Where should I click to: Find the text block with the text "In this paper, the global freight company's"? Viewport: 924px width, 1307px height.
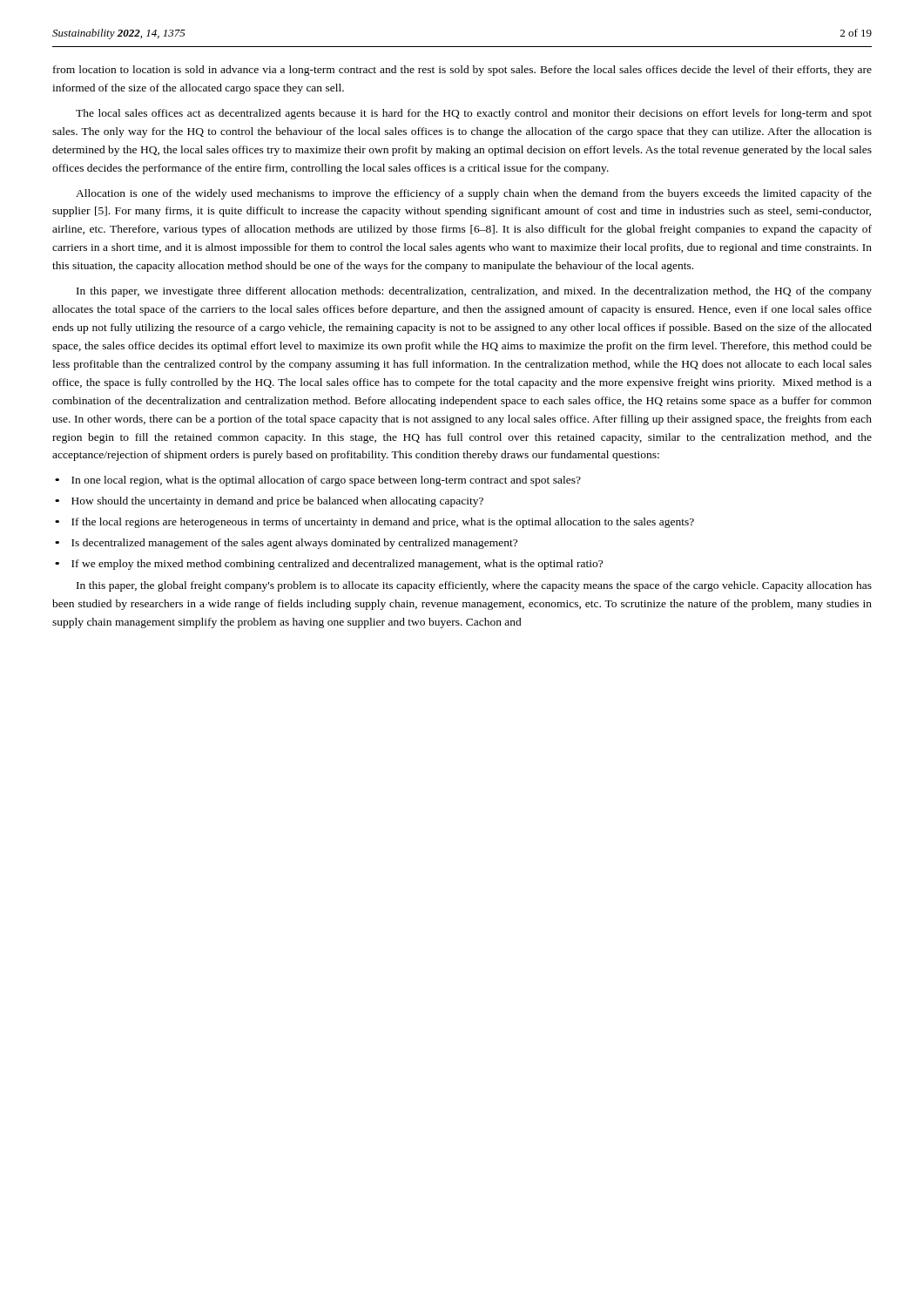pos(462,604)
